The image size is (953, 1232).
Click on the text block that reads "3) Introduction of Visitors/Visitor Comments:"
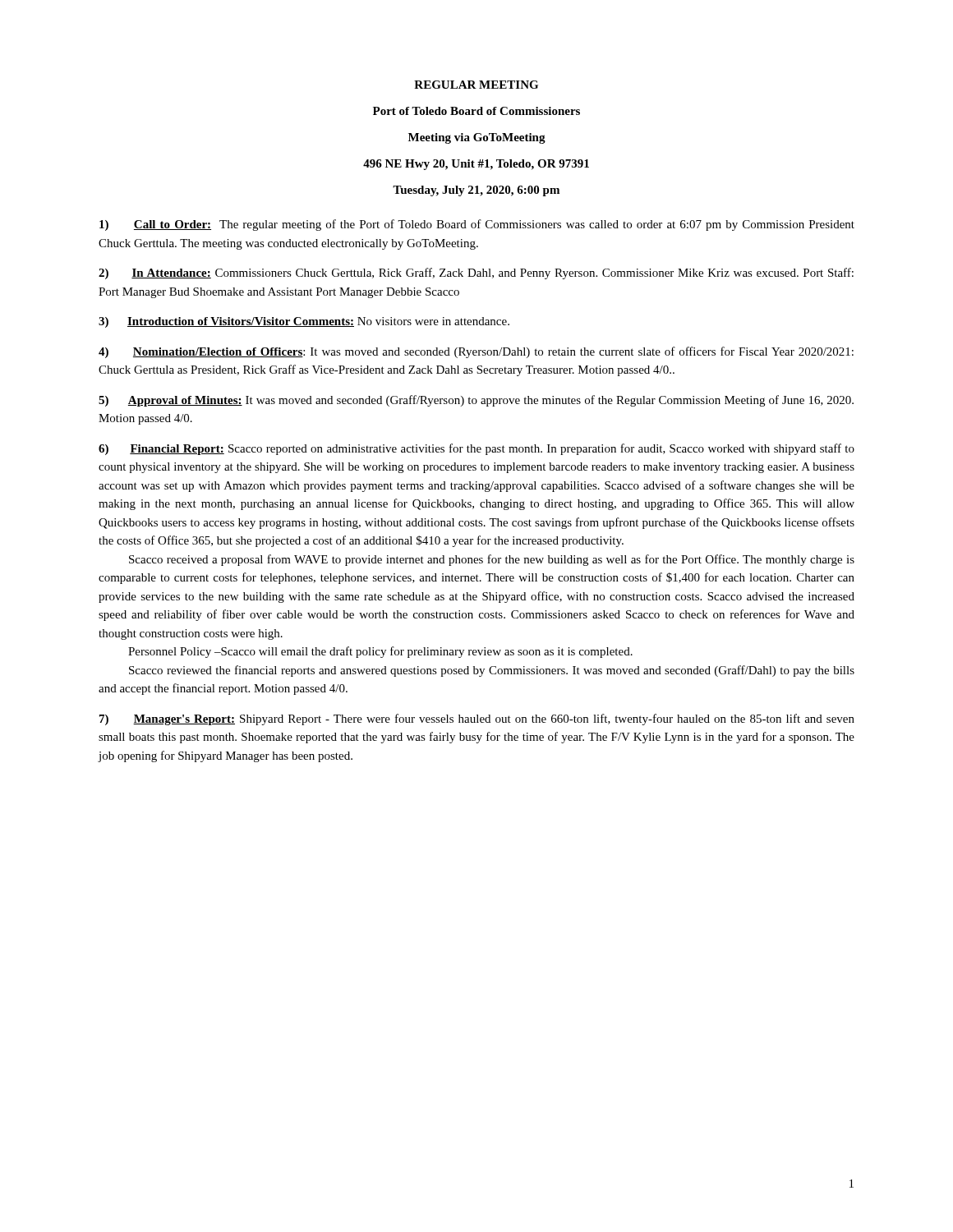(x=476, y=321)
